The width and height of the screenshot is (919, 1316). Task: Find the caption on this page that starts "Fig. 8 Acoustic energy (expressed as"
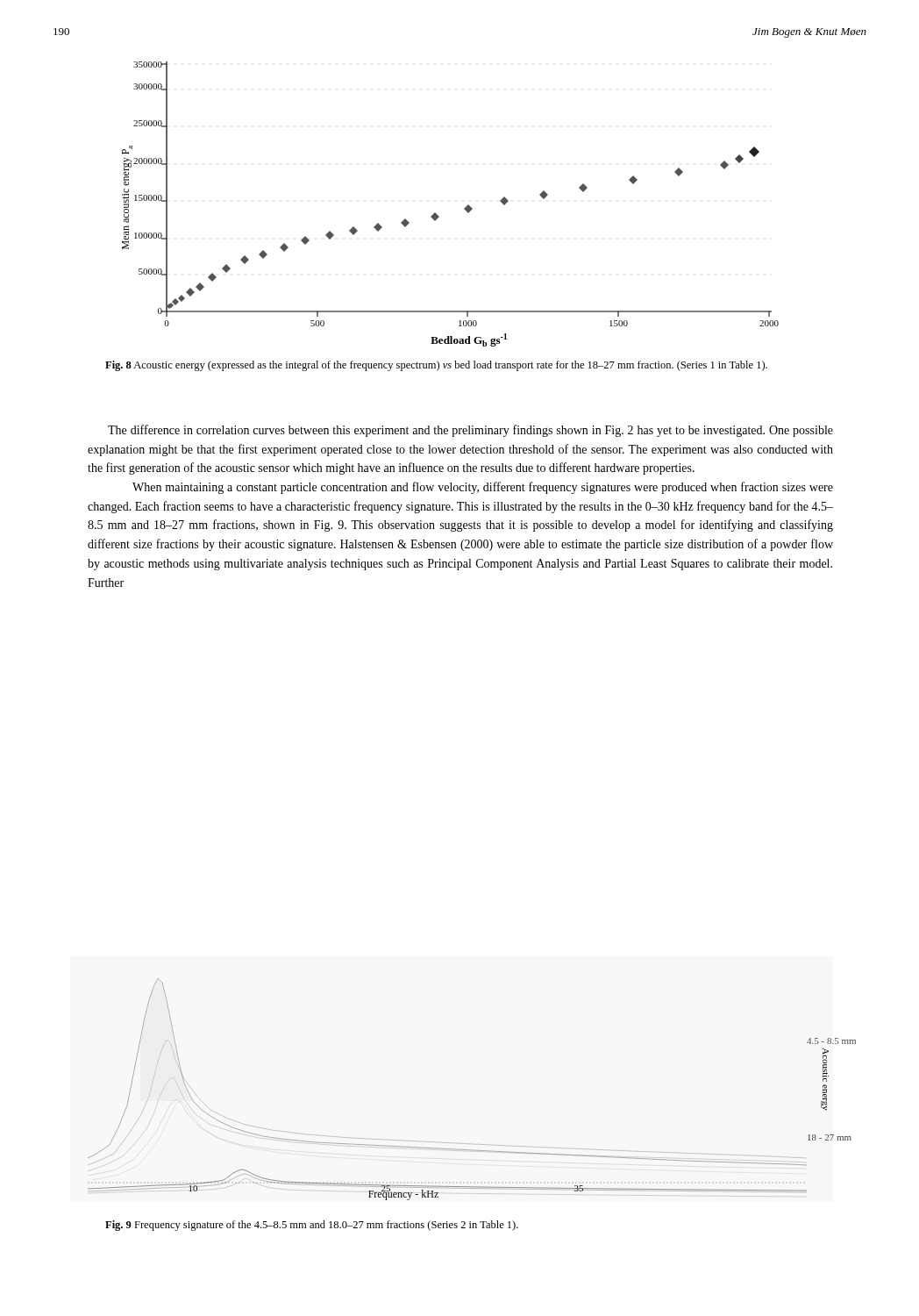tap(437, 365)
